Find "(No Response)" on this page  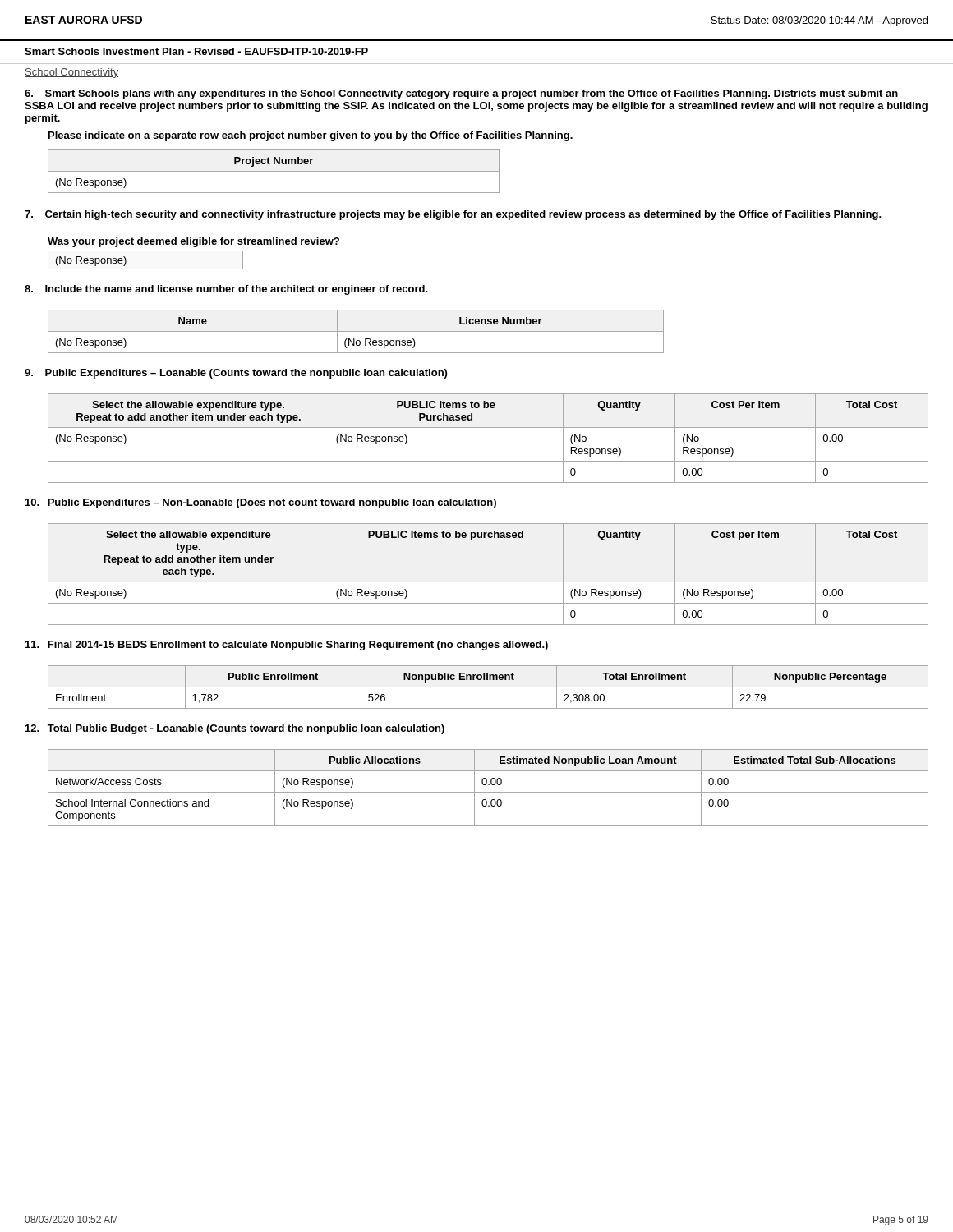pos(91,260)
